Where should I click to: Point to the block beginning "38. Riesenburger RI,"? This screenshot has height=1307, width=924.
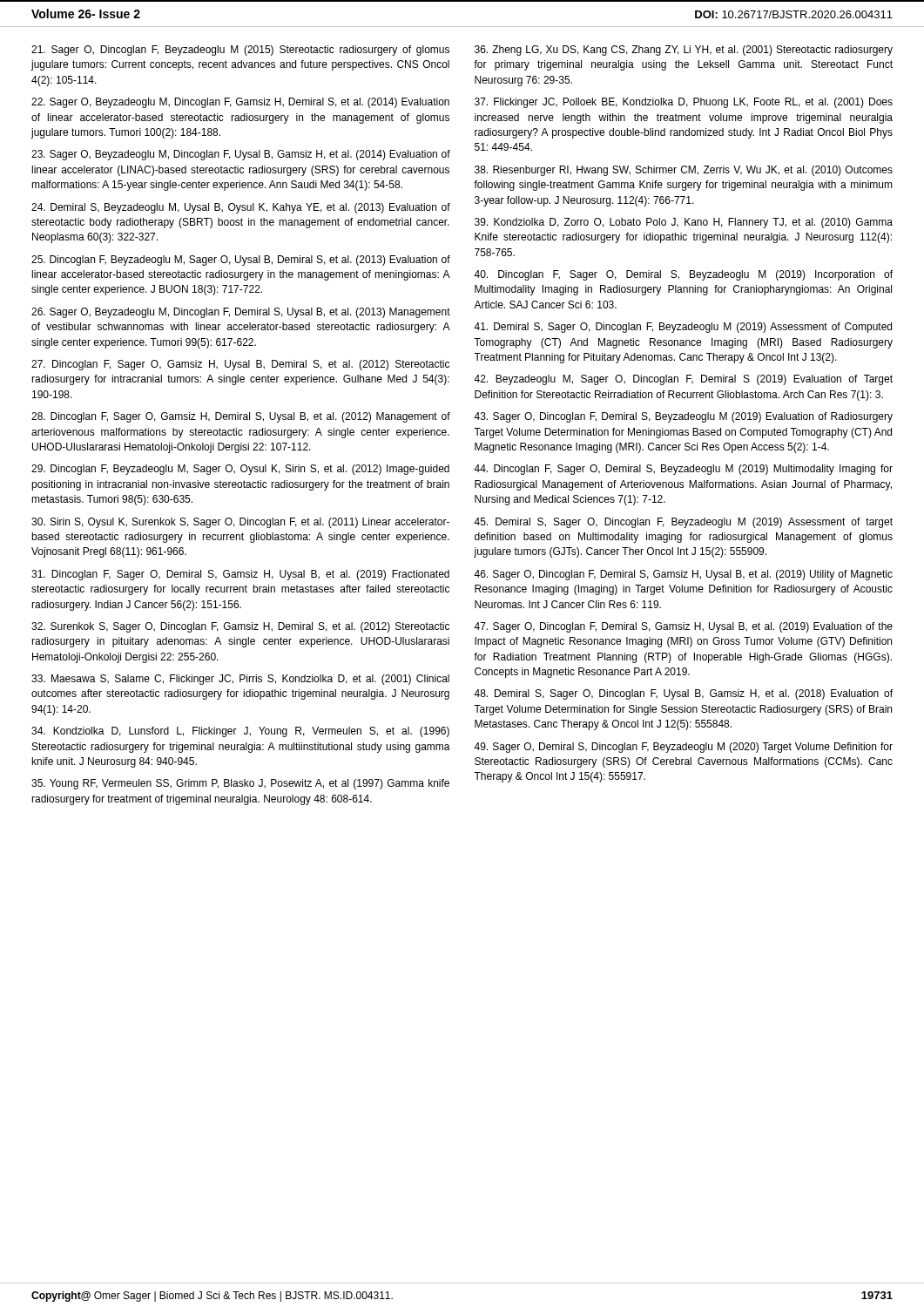point(683,185)
